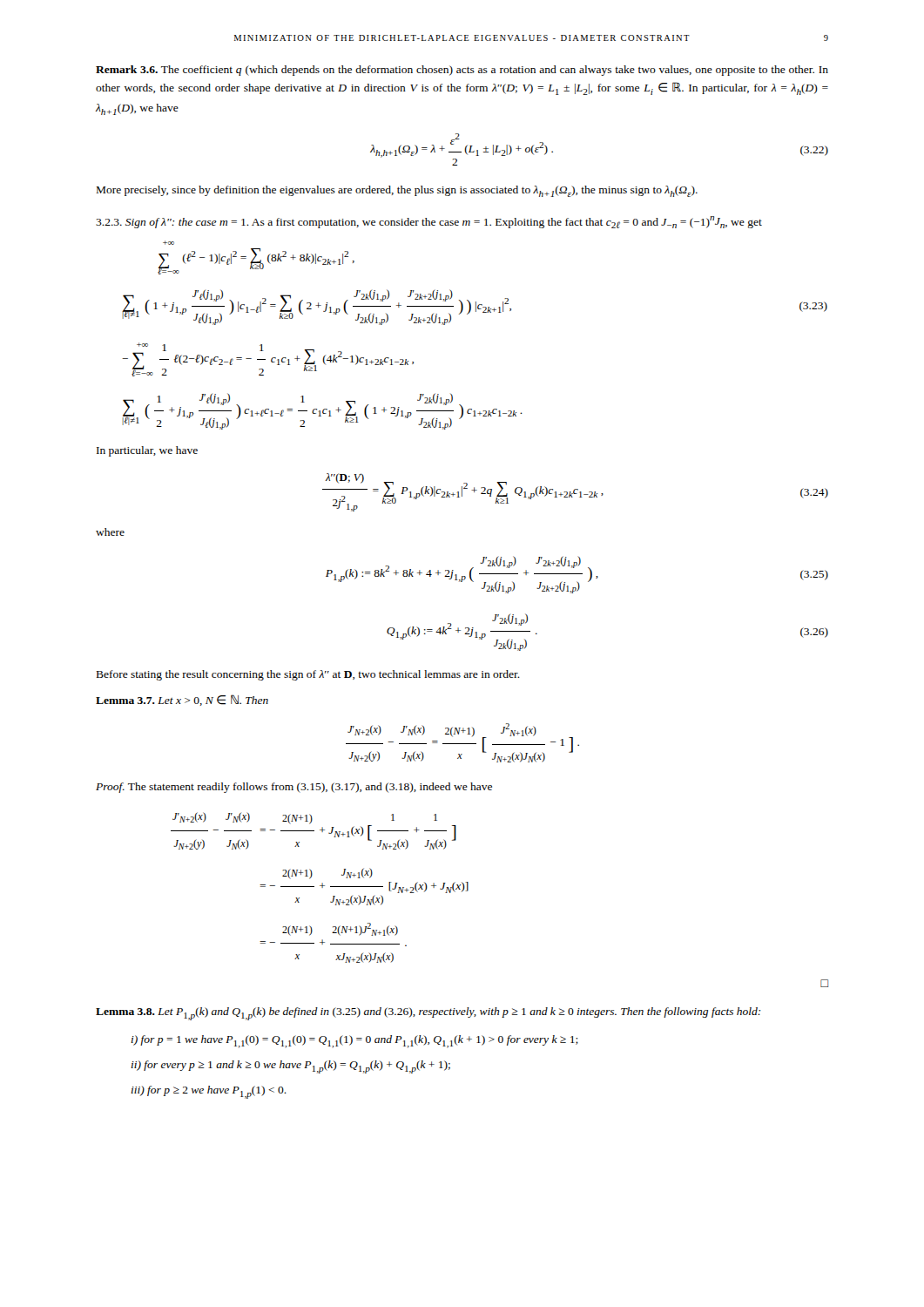This screenshot has width=924, height=1307.
Task: Navigate to the text block starting "P1,p(k) := 8k2"
Action: 577,574
